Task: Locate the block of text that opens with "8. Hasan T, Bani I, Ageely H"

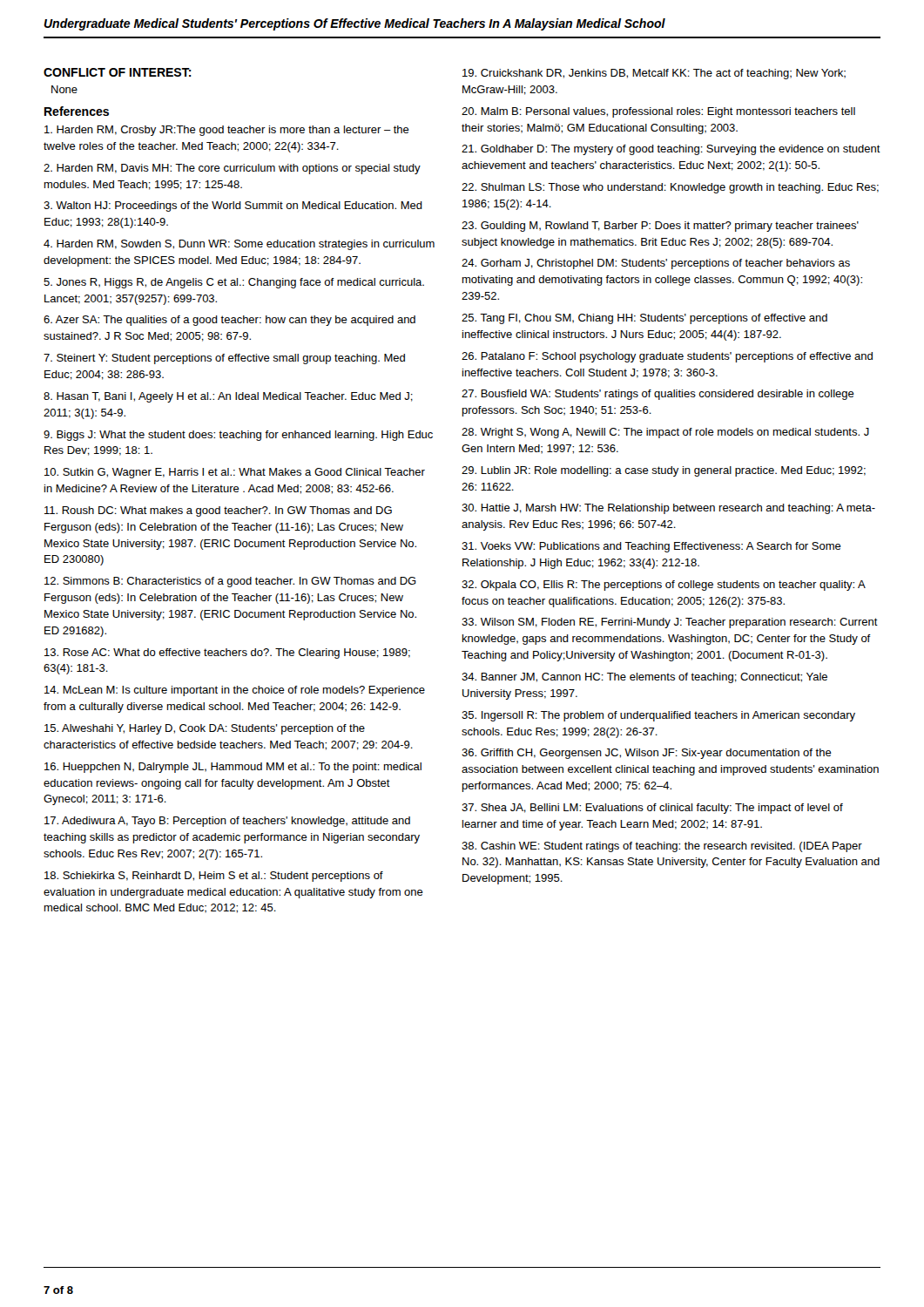Action: [228, 404]
